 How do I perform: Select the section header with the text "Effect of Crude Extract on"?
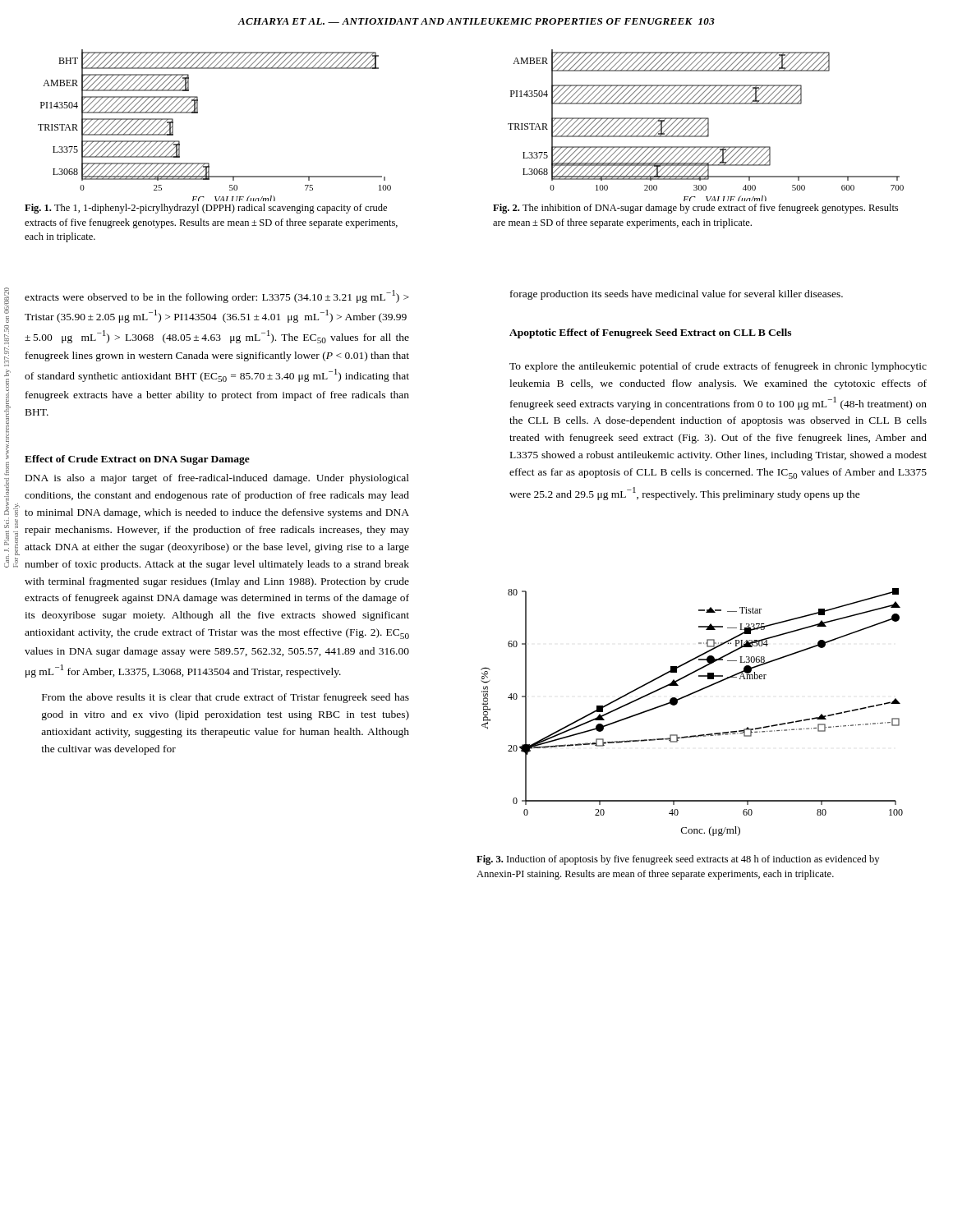point(137,459)
